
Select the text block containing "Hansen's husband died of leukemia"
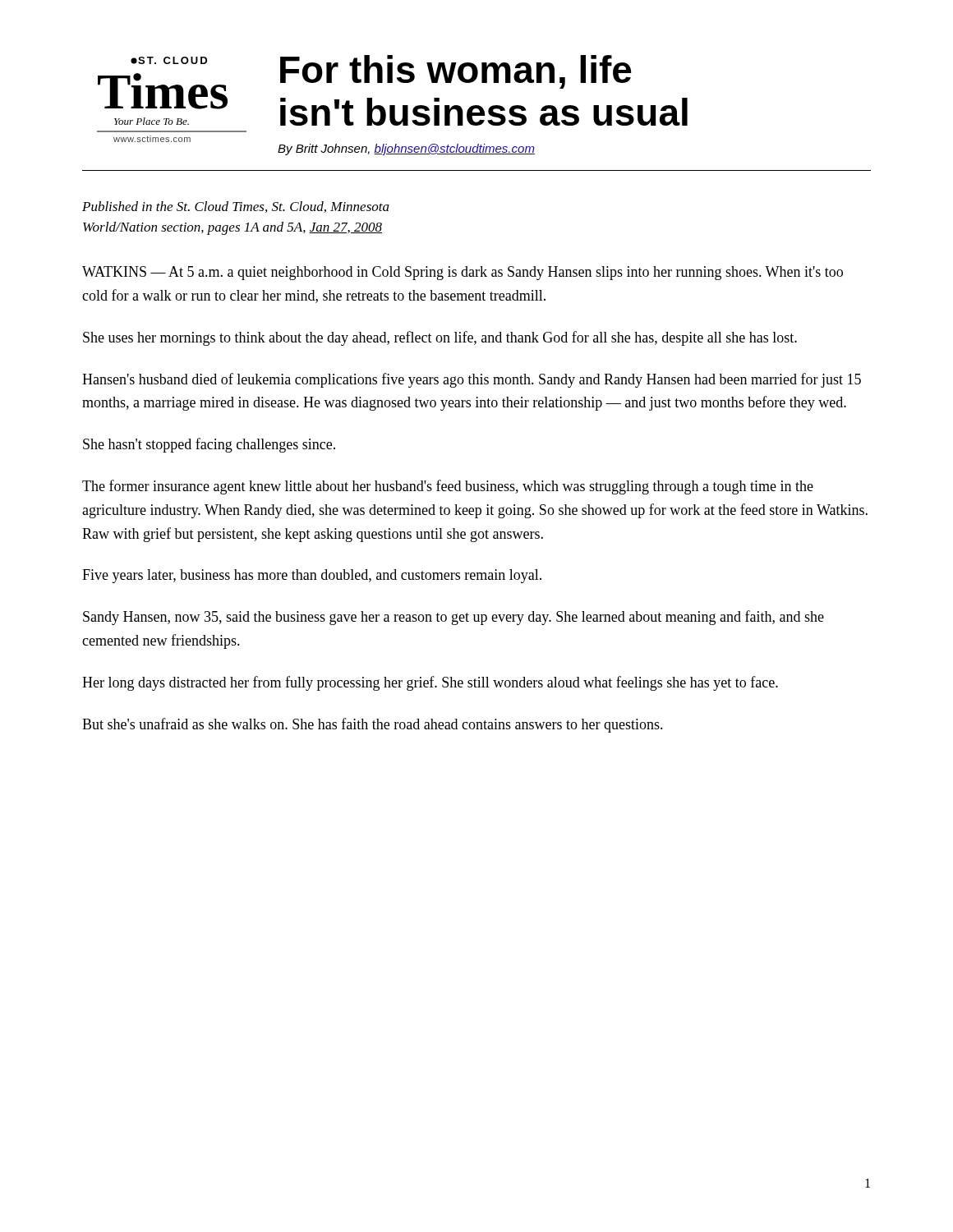(472, 391)
